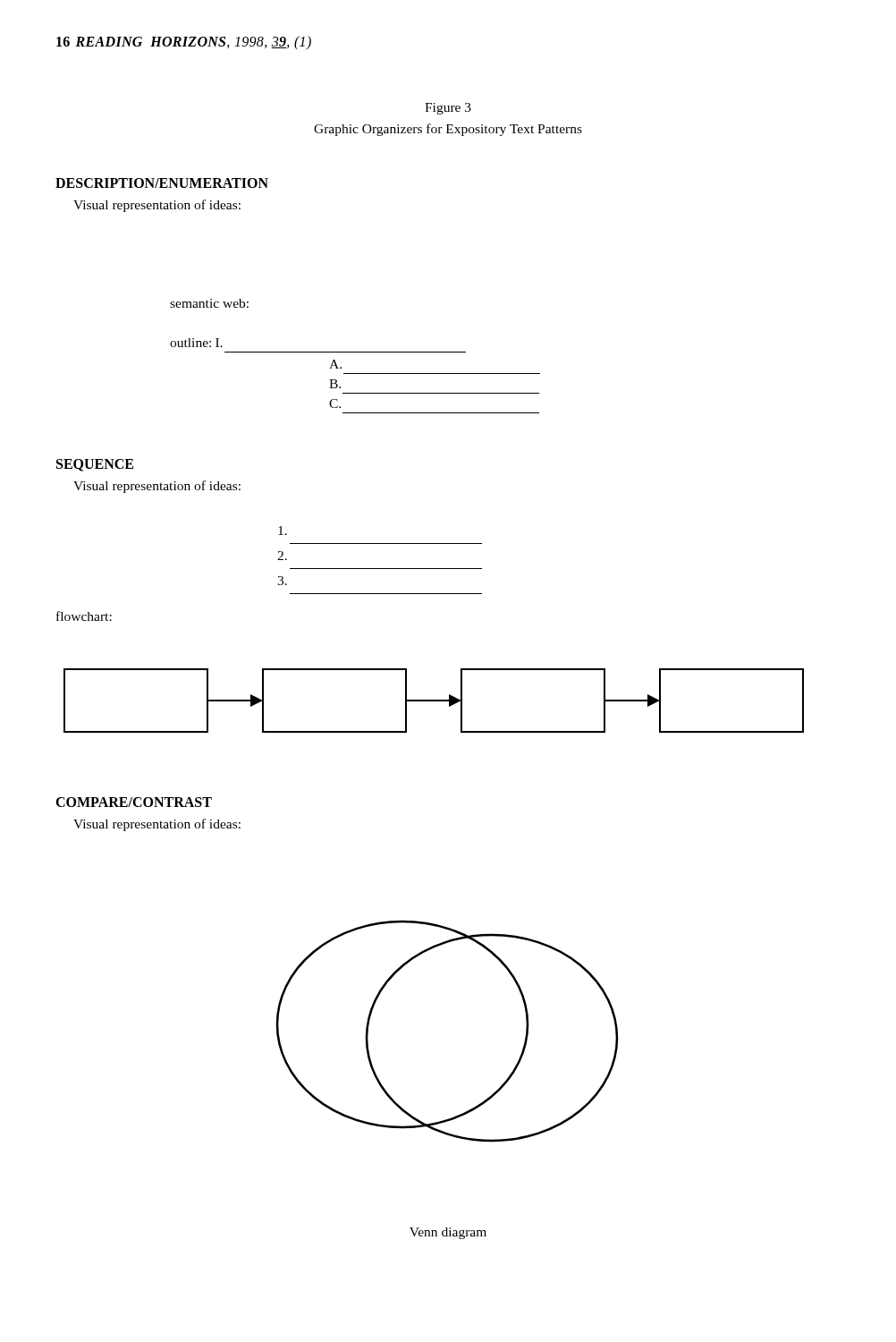Point to the block starting "semantic web:"

point(210,303)
